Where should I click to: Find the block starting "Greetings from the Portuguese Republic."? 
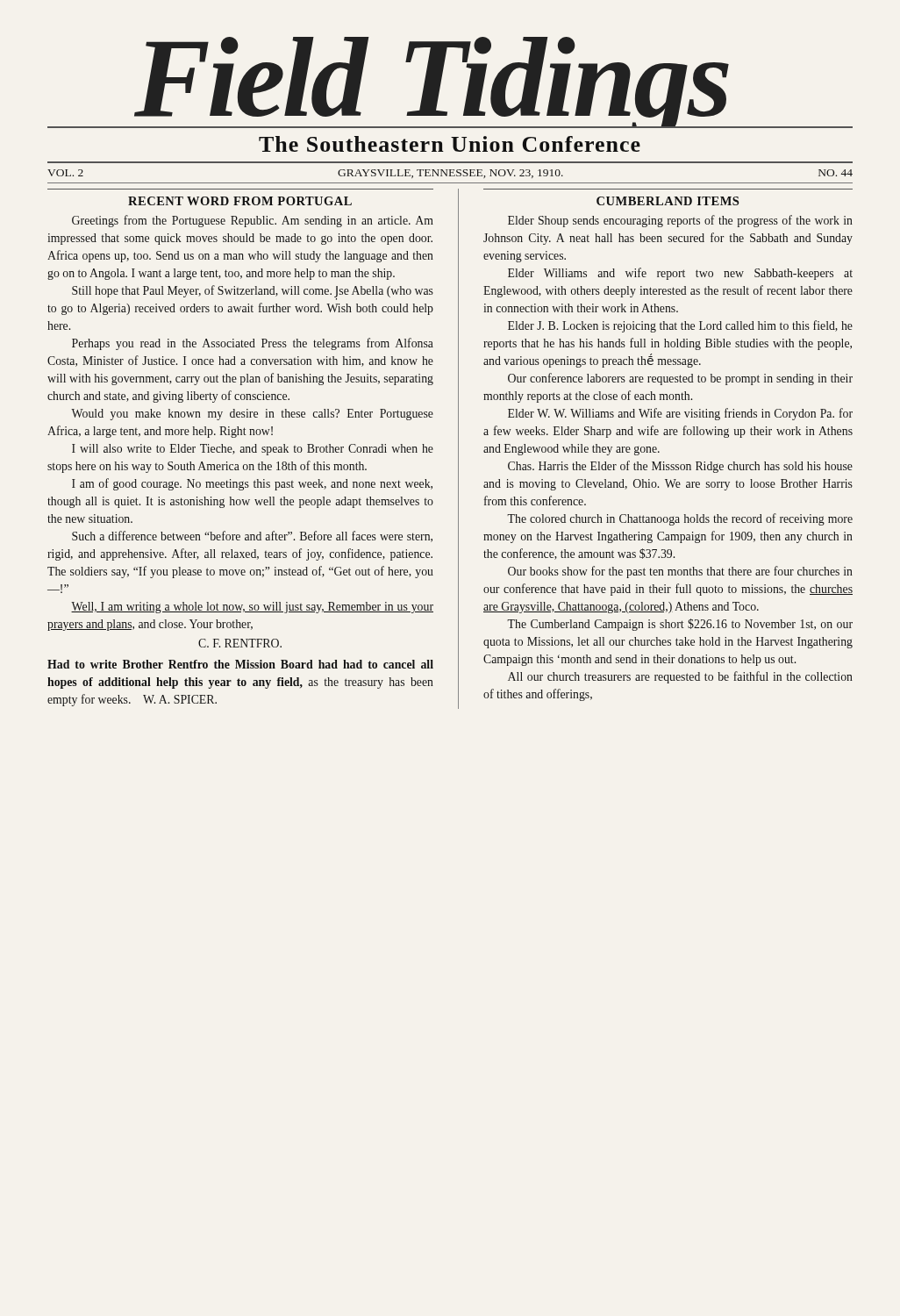click(240, 423)
